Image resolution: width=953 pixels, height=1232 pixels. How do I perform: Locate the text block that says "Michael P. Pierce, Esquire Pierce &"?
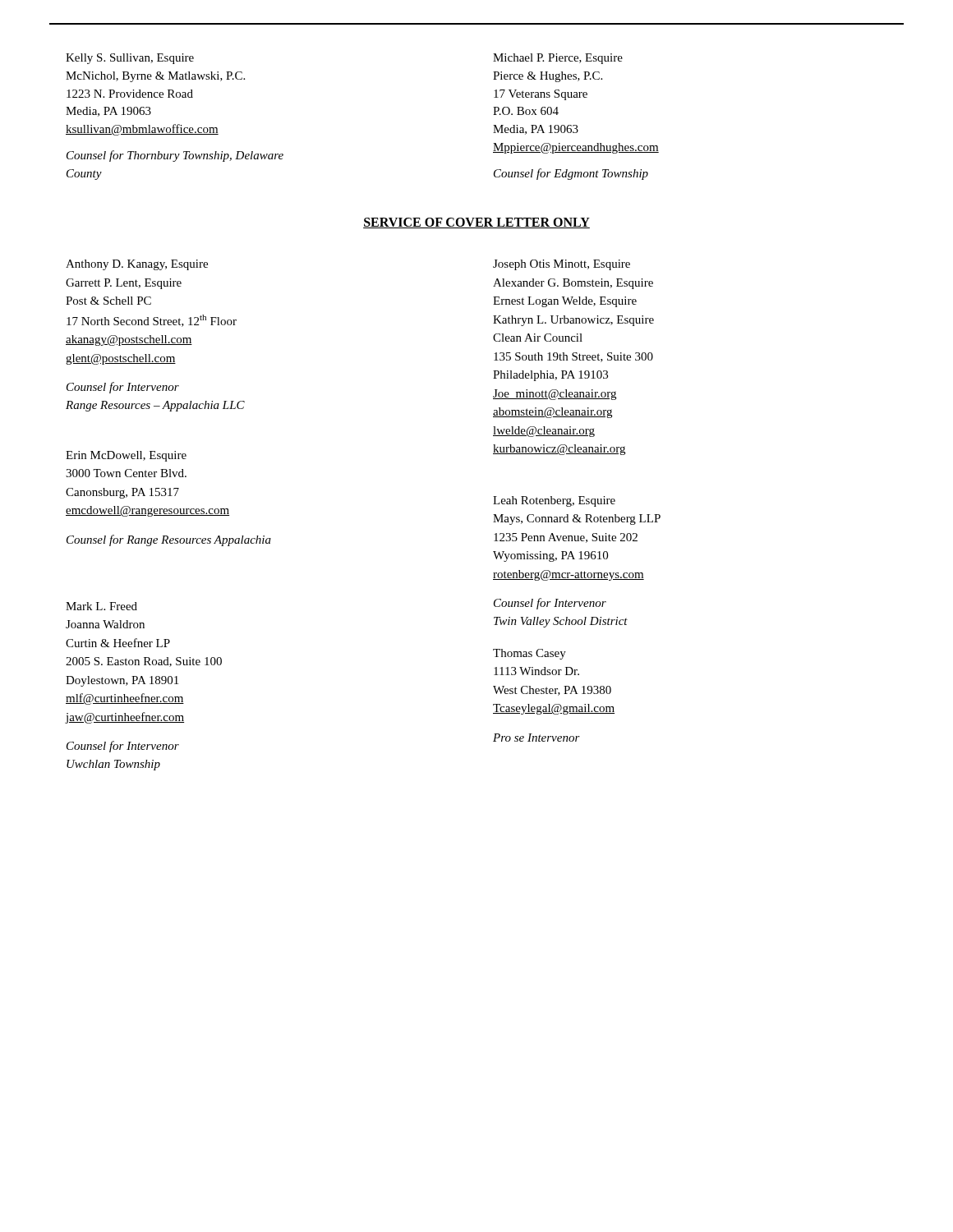click(x=576, y=102)
